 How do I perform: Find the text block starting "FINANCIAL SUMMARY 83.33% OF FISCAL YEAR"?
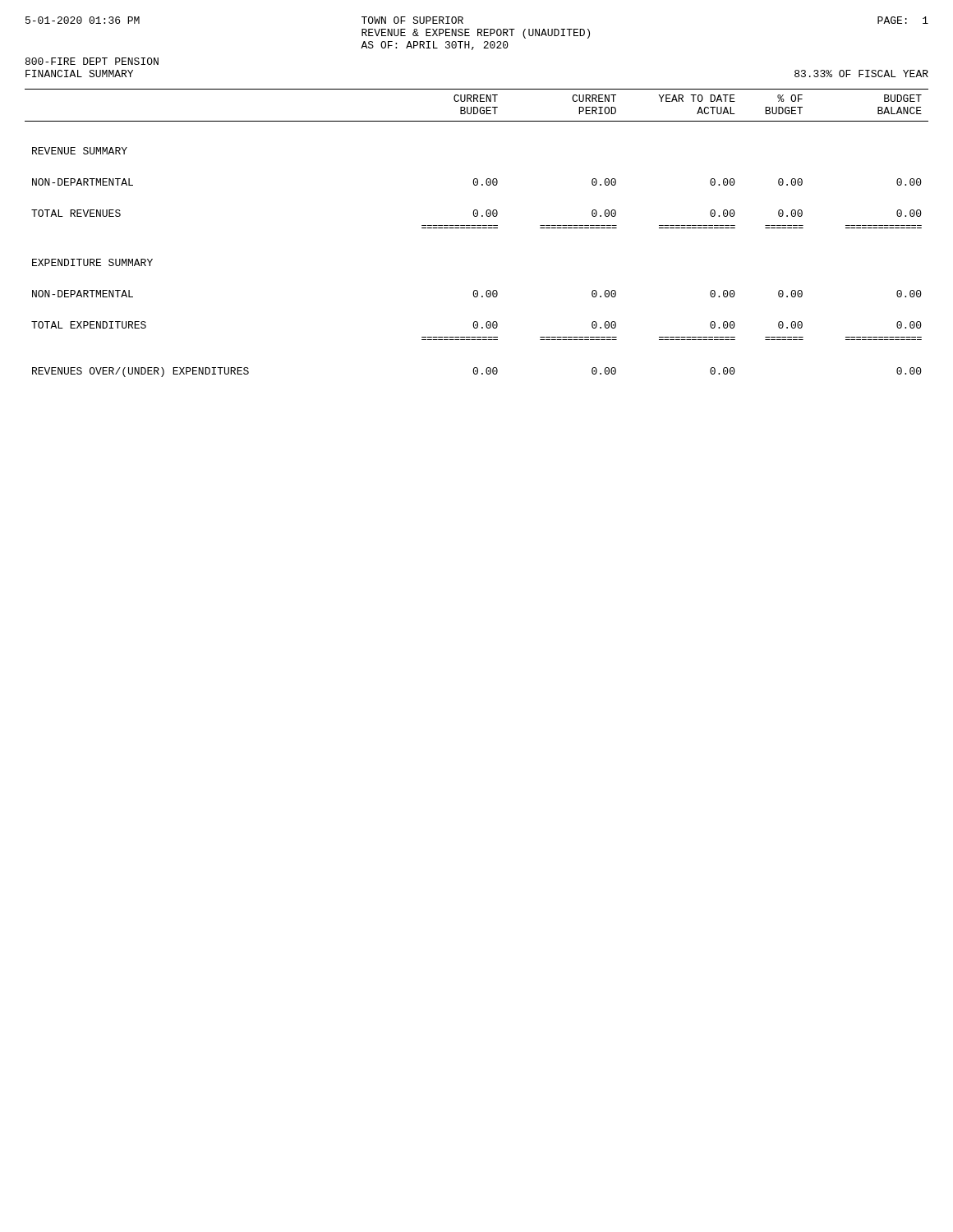(x=78, y=74)
